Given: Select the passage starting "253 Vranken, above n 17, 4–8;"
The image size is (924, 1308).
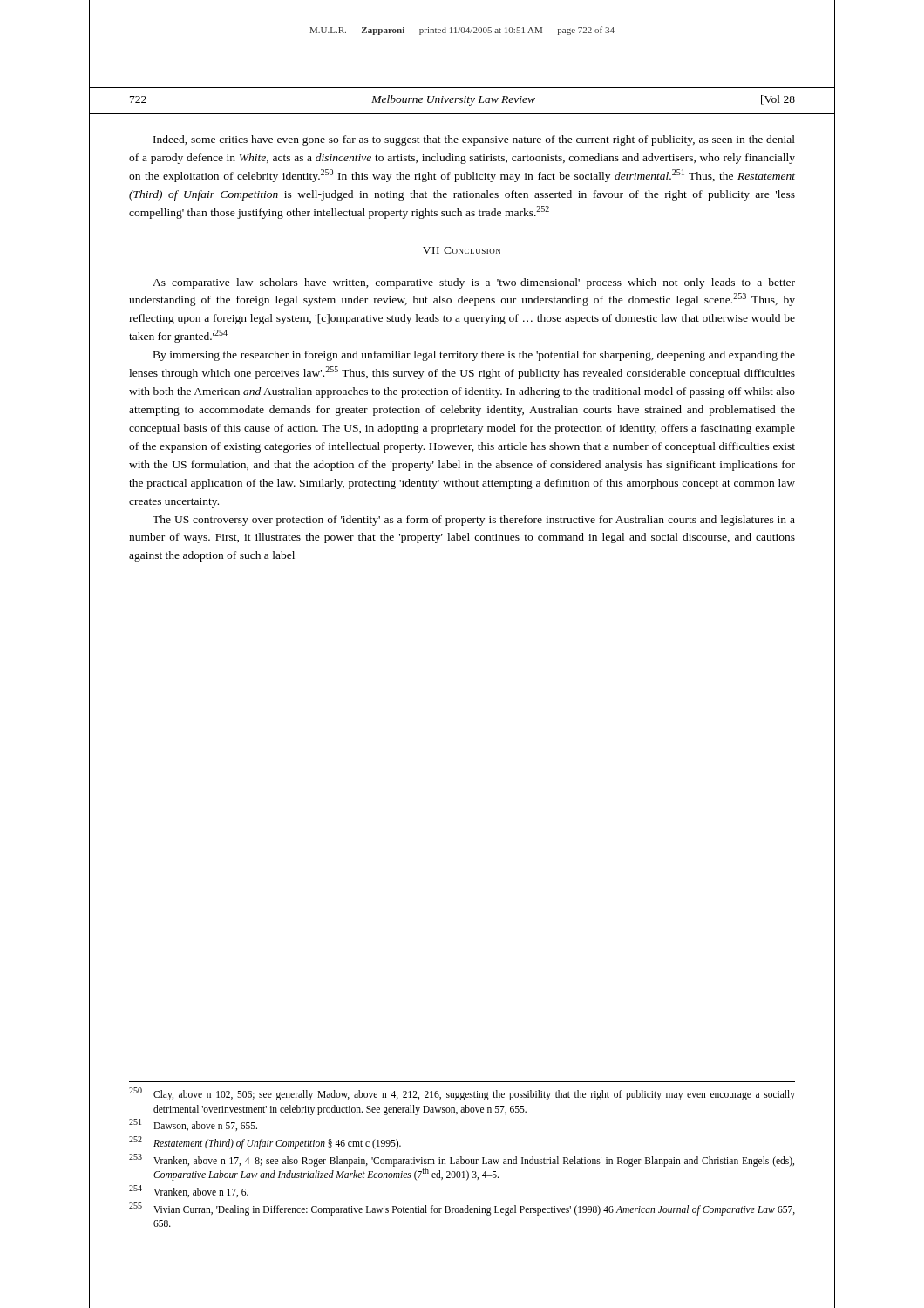Looking at the screenshot, I should coord(462,1168).
